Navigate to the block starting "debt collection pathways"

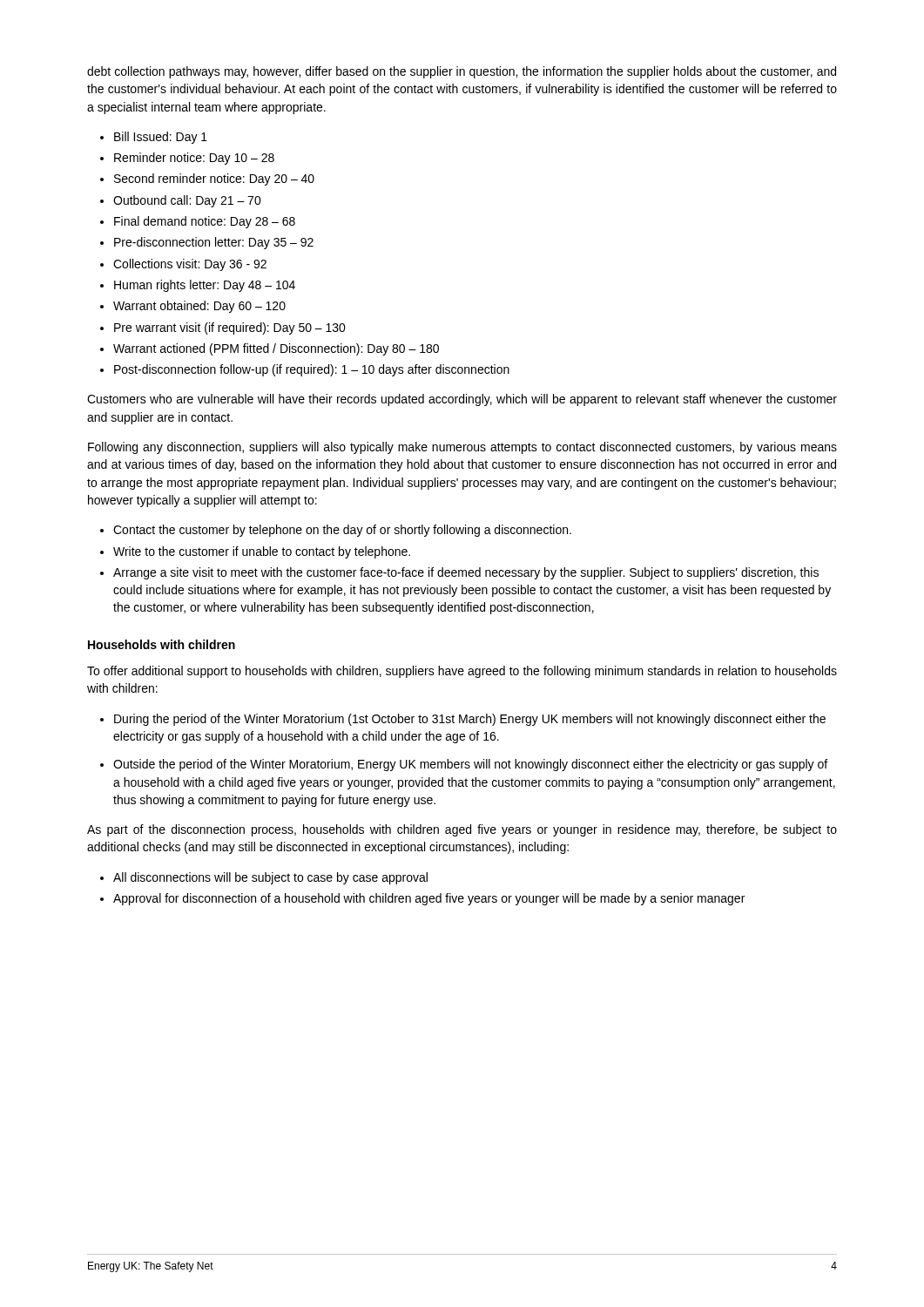tap(462, 89)
